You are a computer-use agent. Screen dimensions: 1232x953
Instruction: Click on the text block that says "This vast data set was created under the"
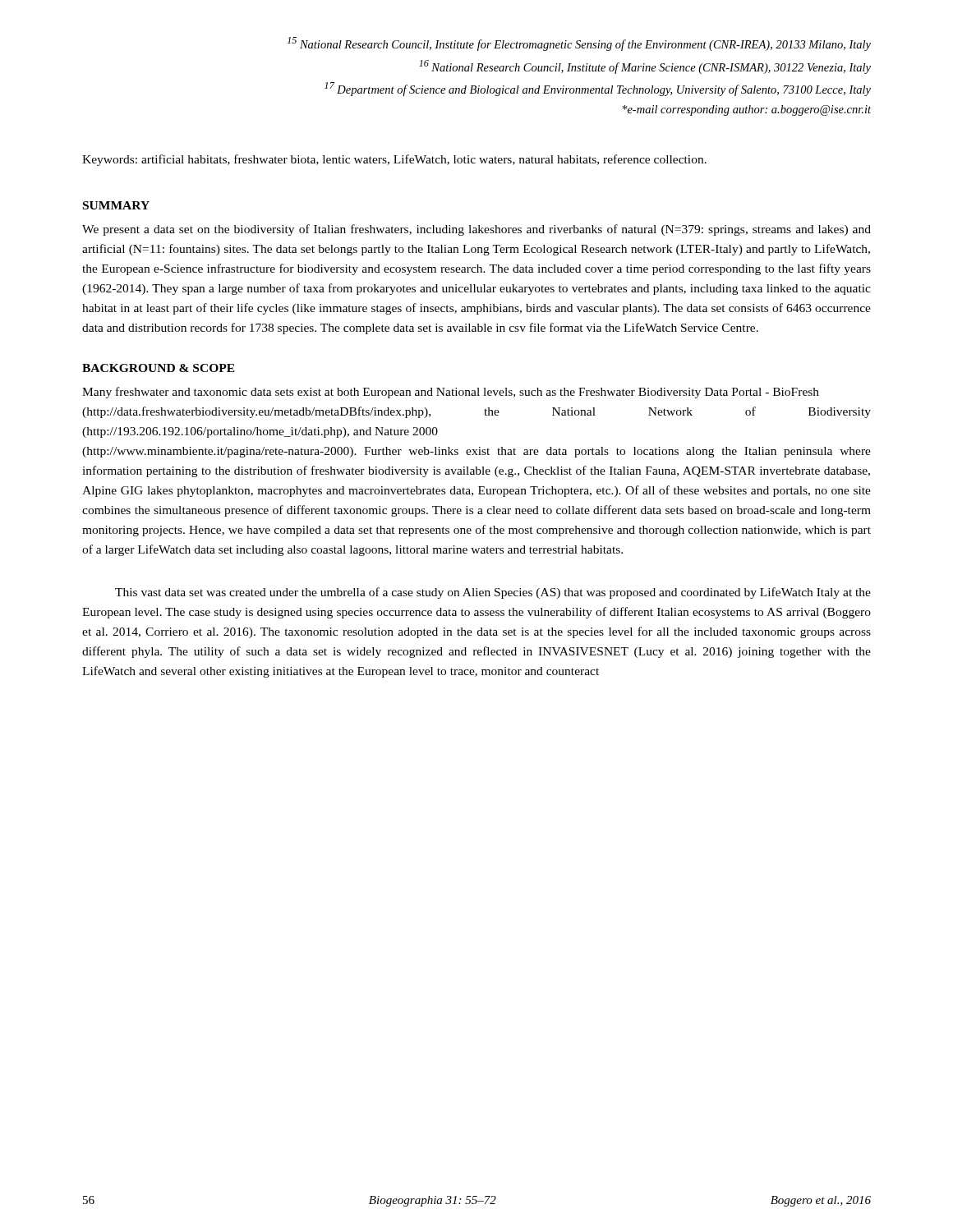click(x=476, y=631)
